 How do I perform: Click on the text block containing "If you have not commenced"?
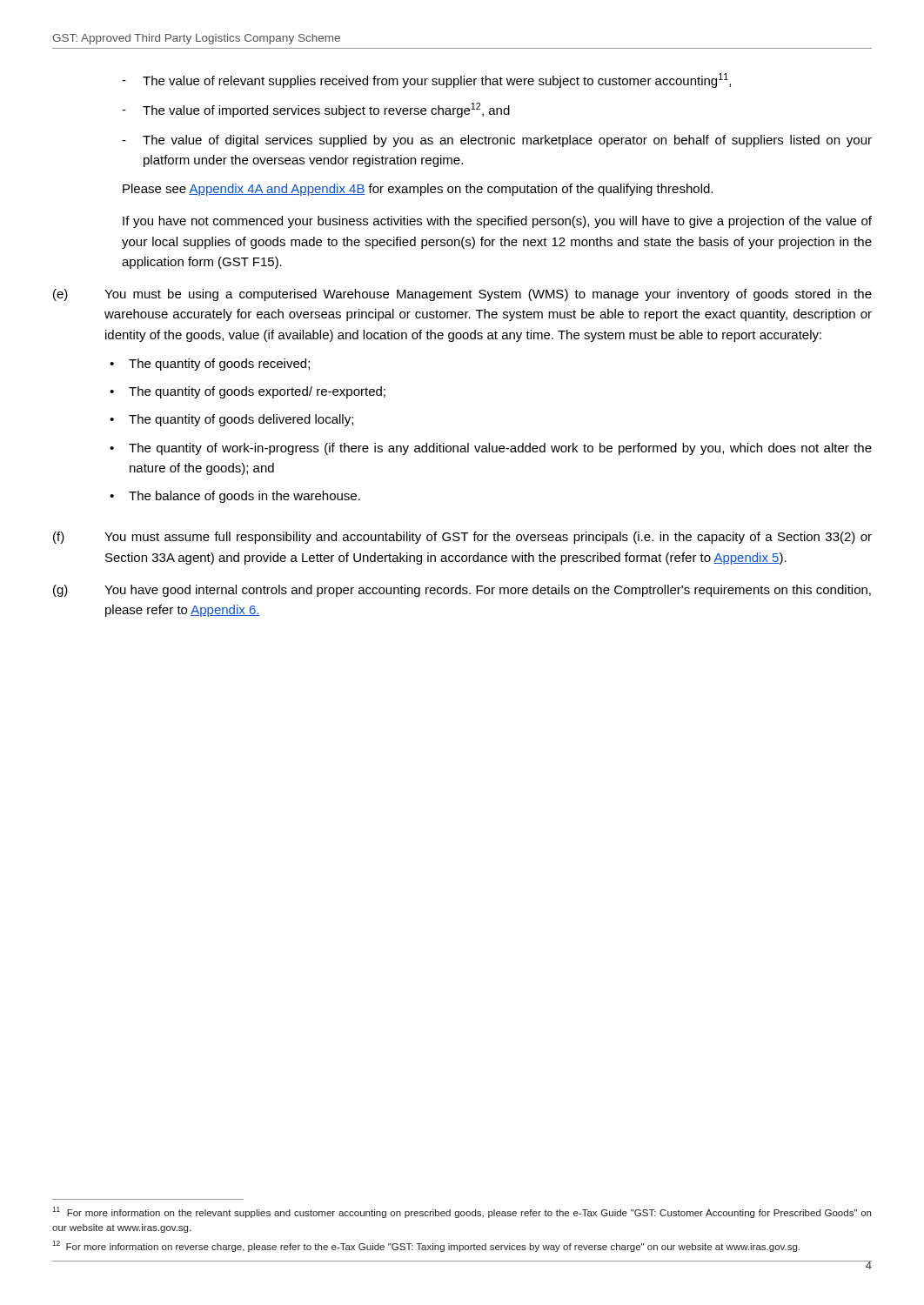(x=497, y=241)
